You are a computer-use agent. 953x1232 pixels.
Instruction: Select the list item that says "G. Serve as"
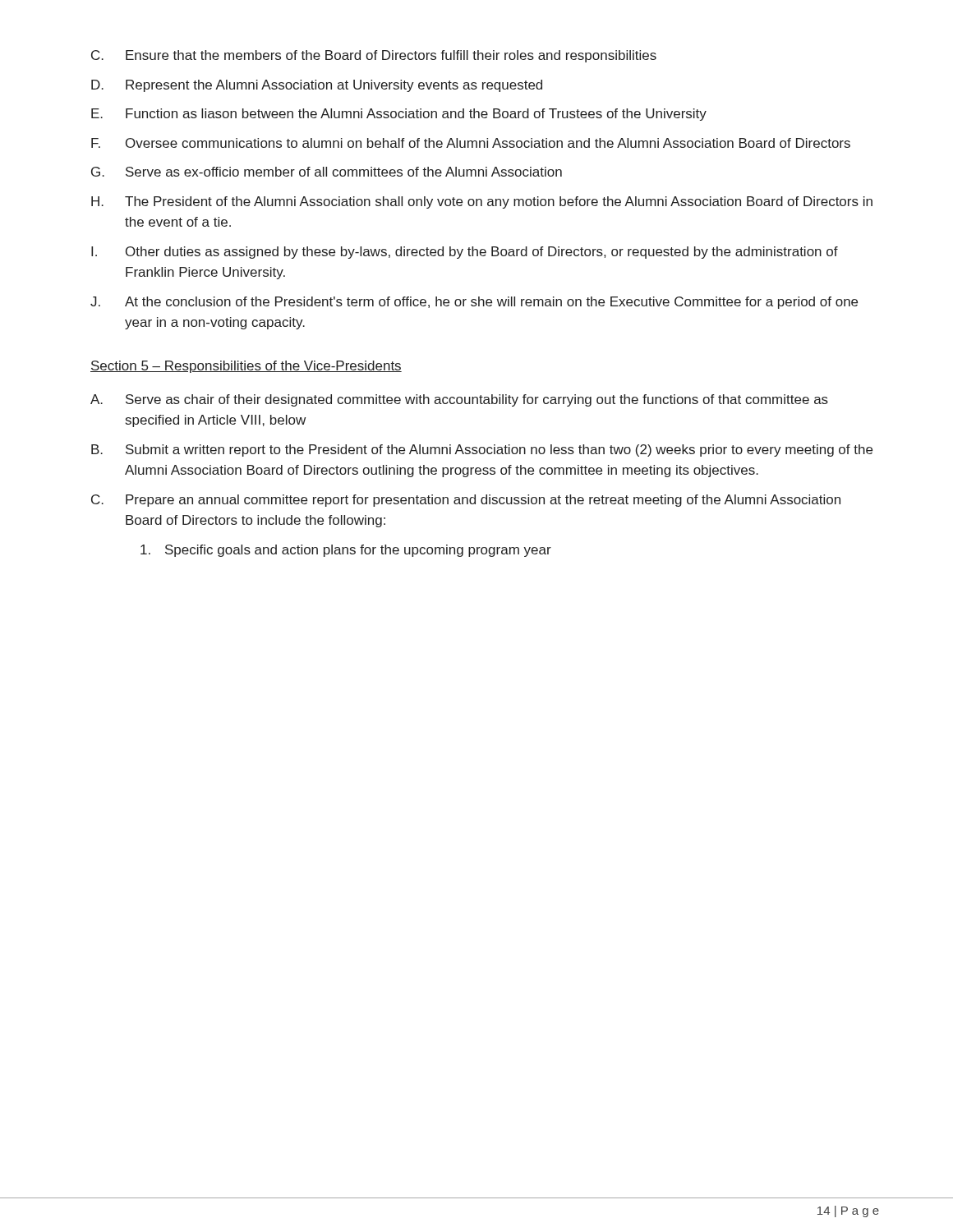point(485,172)
